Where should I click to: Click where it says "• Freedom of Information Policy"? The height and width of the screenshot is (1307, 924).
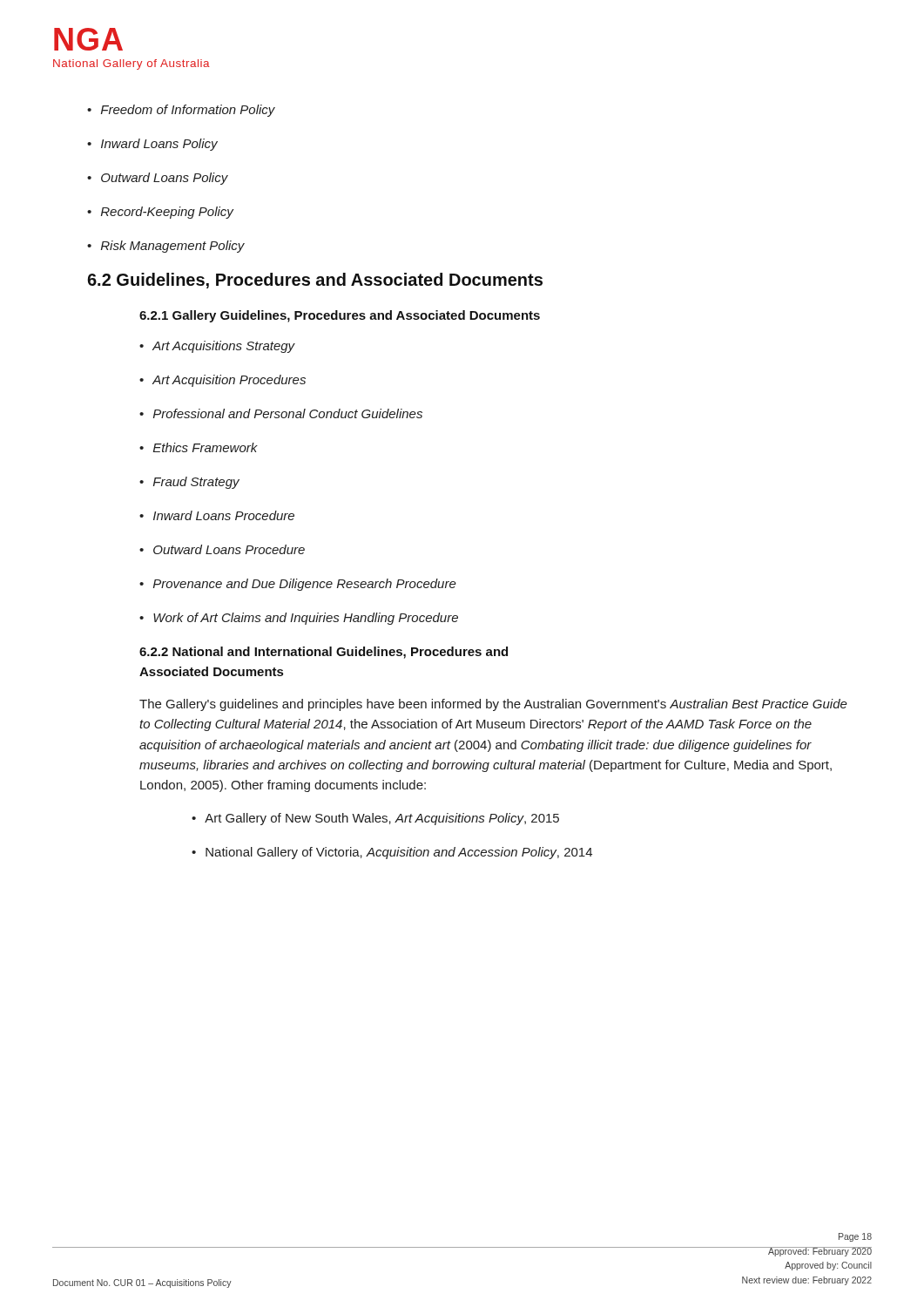(181, 109)
